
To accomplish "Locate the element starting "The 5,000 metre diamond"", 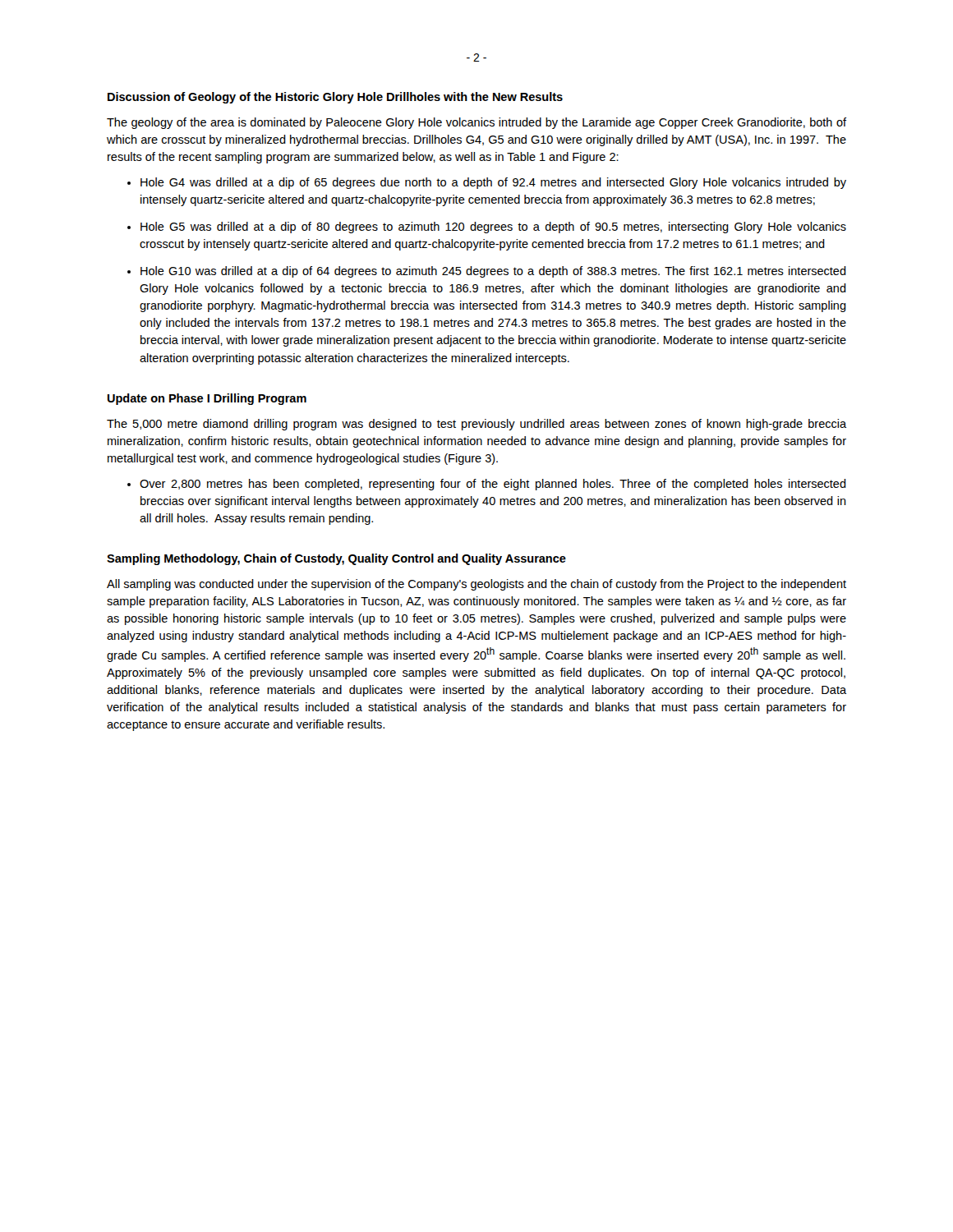I will pyautogui.click(x=476, y=441).
